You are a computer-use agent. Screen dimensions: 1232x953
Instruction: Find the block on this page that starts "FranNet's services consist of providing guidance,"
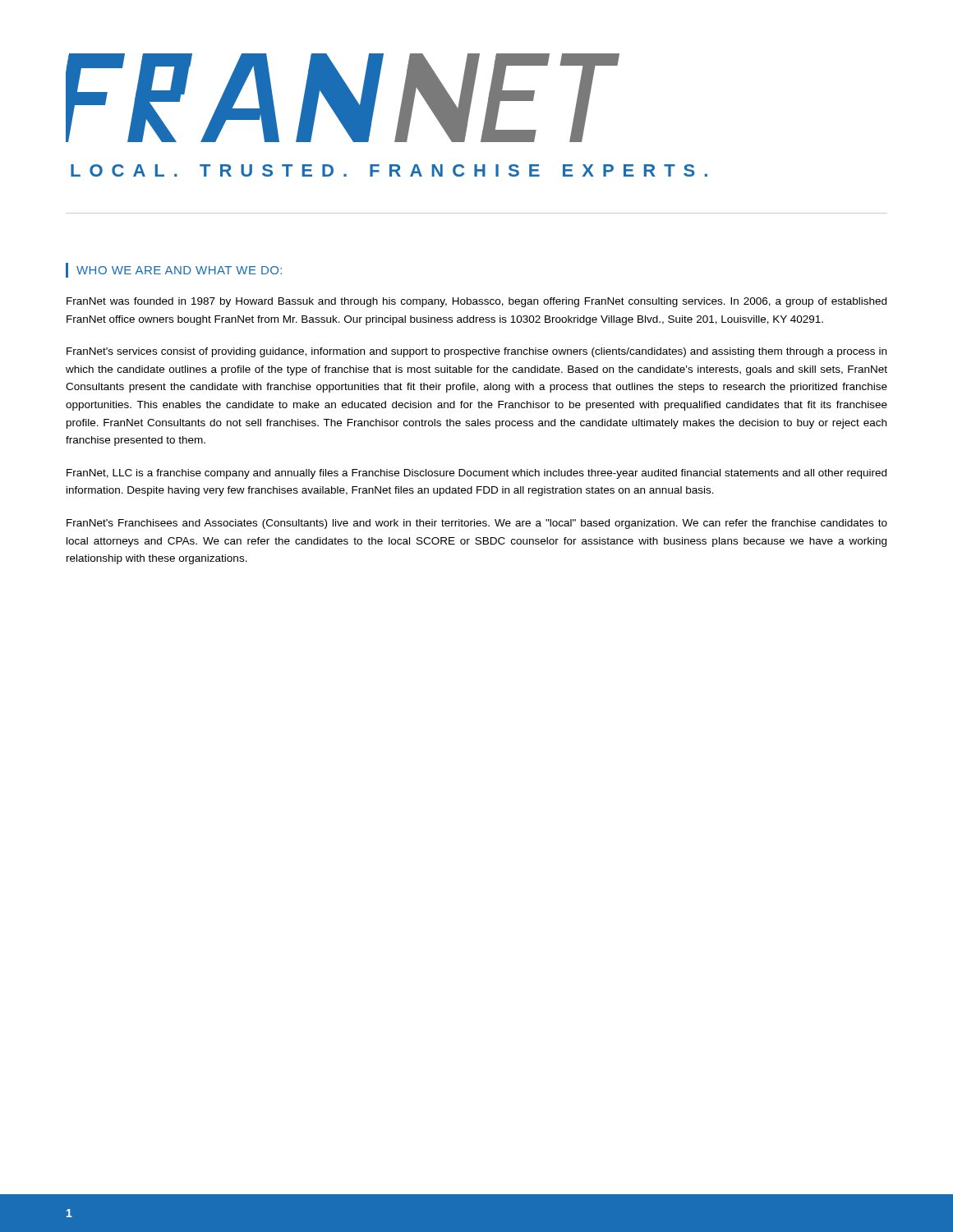476,396
